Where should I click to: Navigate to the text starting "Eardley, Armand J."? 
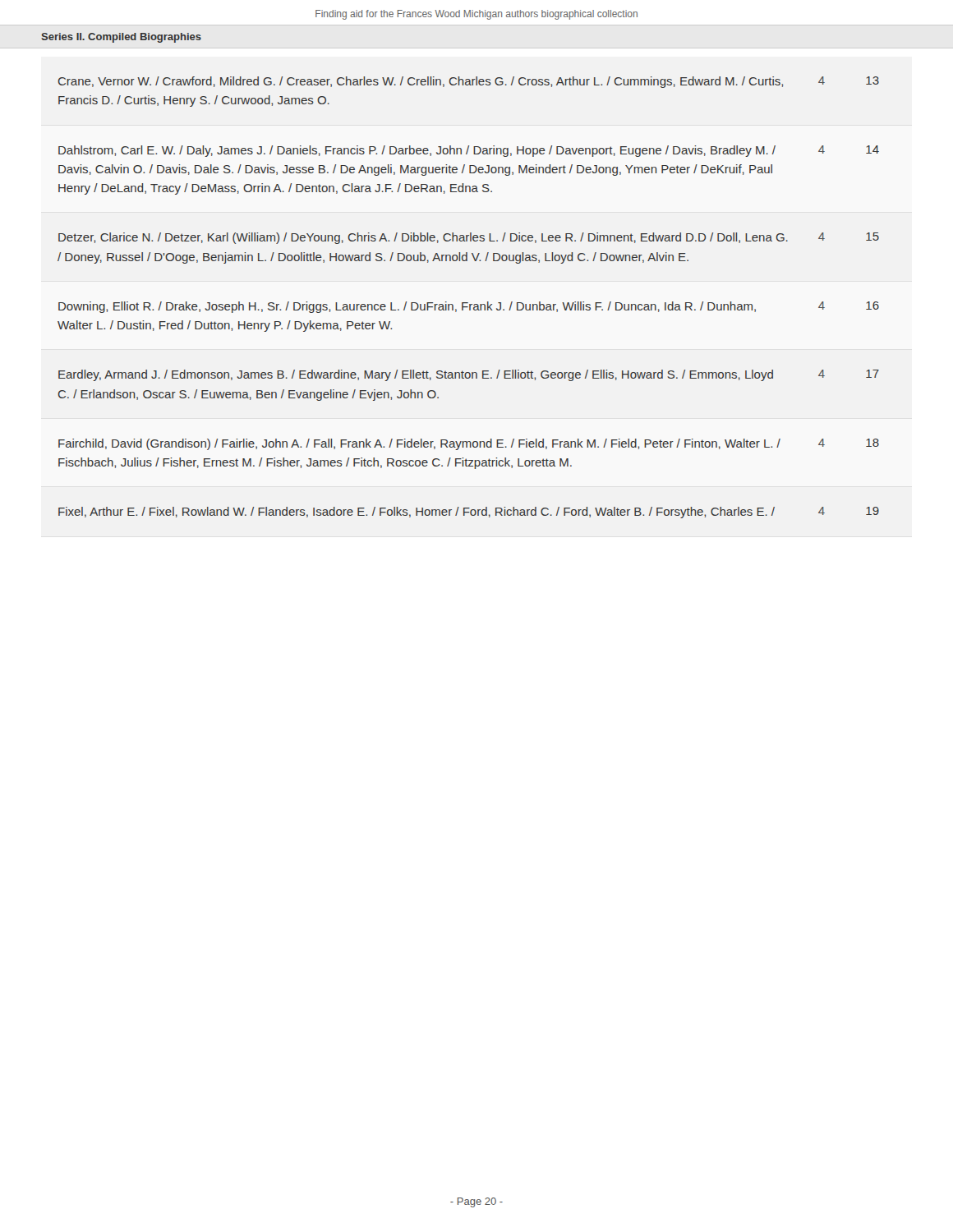tap(476, 384)
